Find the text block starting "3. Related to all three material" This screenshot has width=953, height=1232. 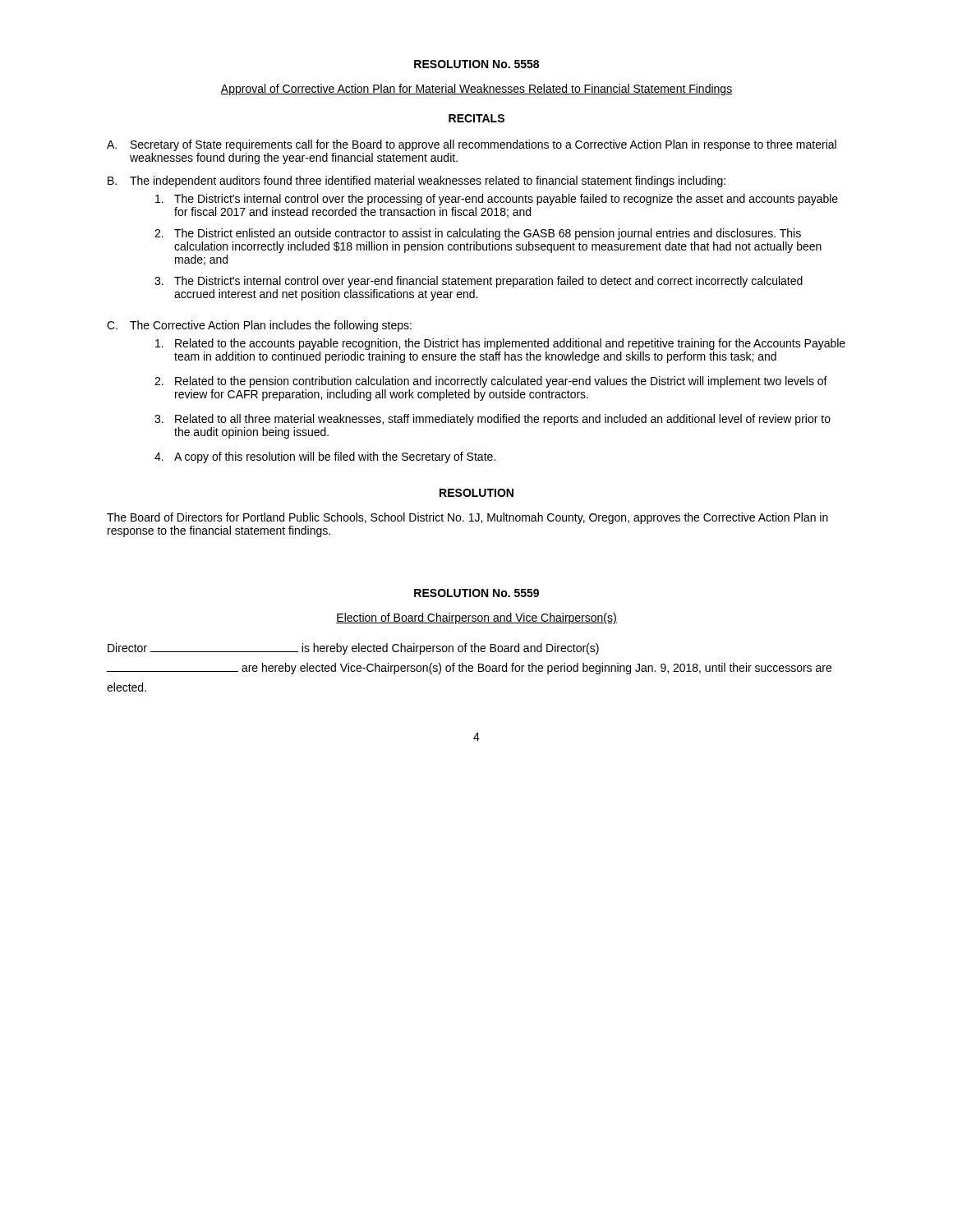click(x=500, y=425)
